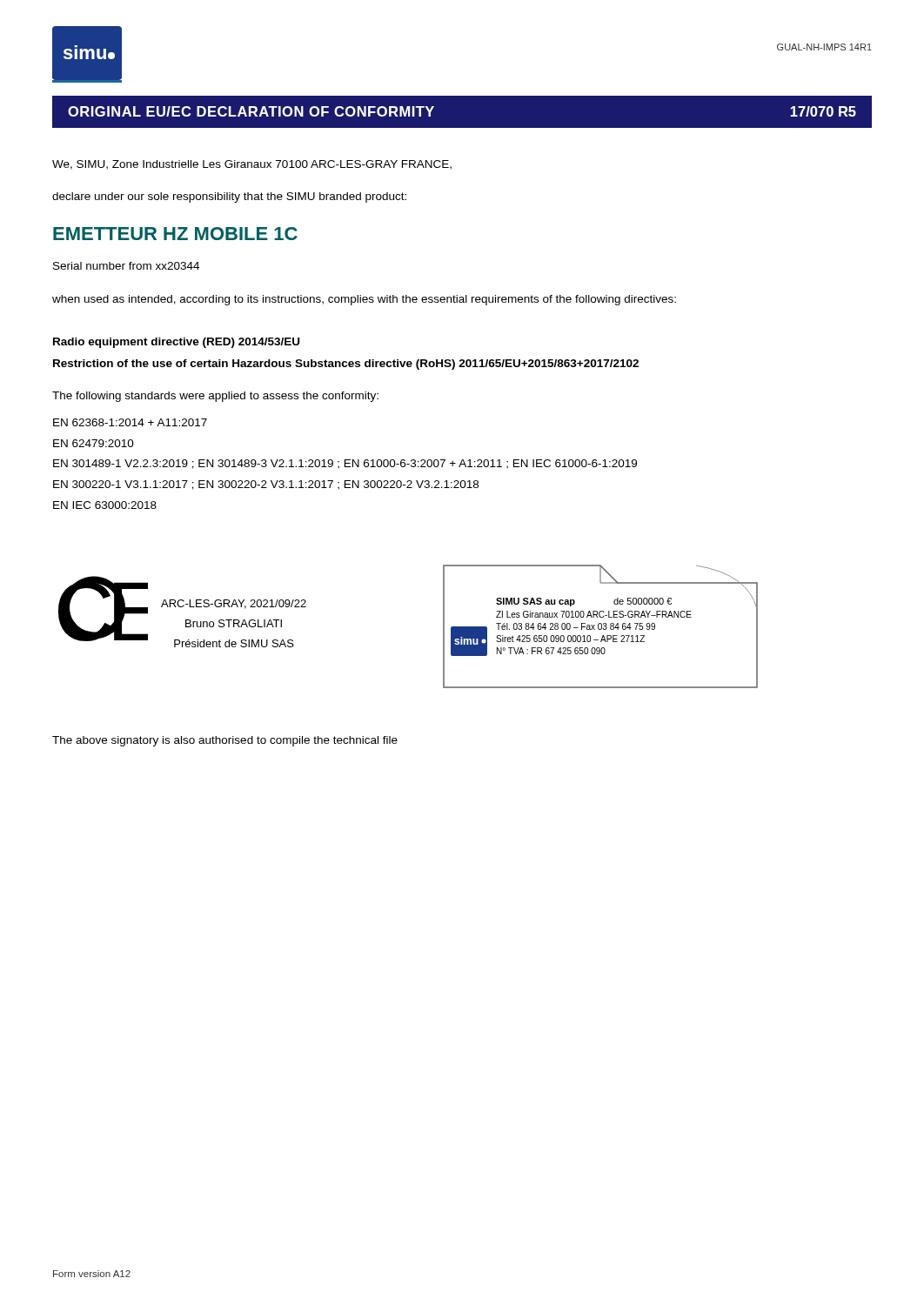This screenshot has width=924, height=1305.
Task: Find the illustration
Action: pyautogui.click(x=600, y=626)
